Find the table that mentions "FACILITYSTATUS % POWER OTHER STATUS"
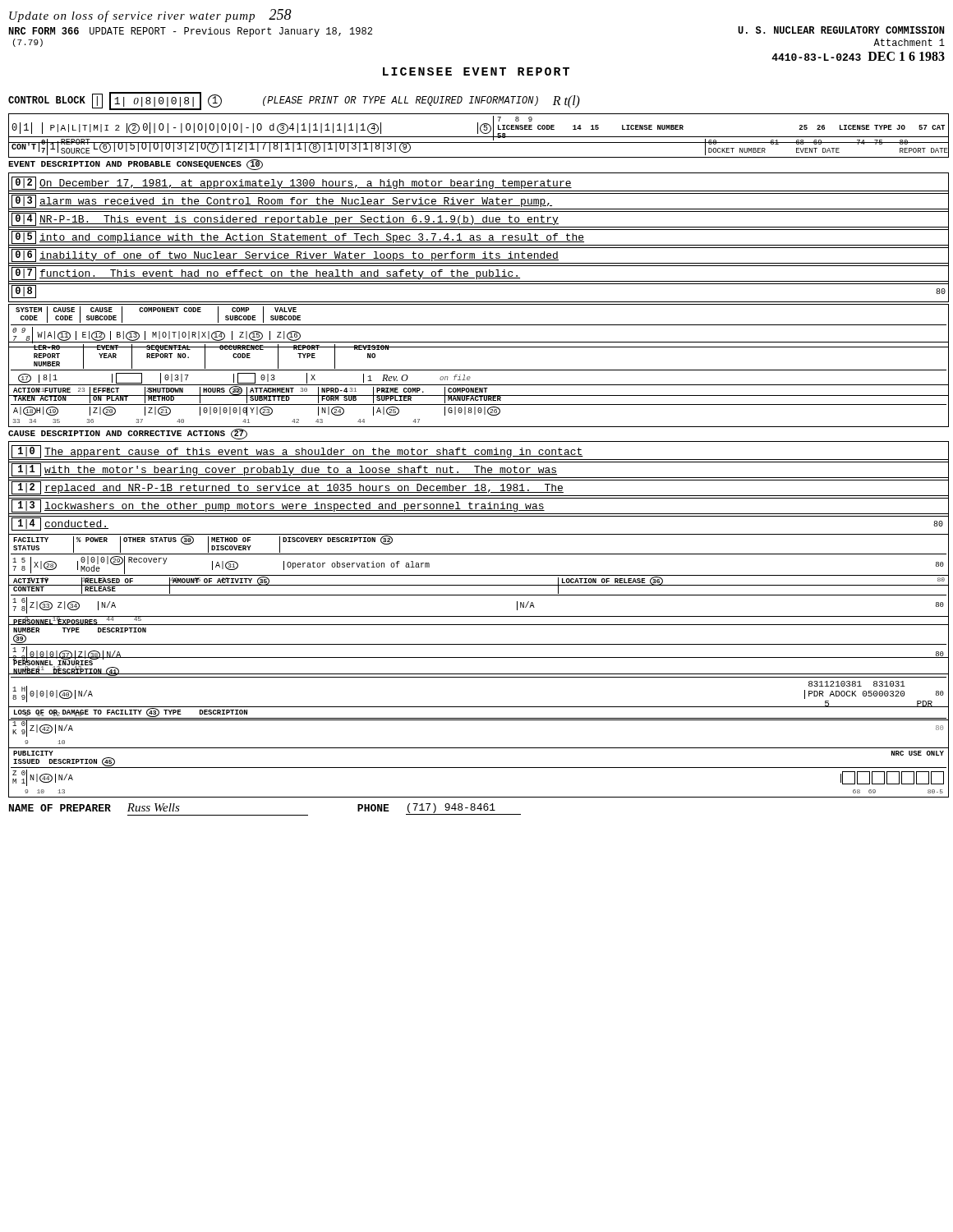Image resolution: width=953 pixels, height=1232 pixels. 479,560
